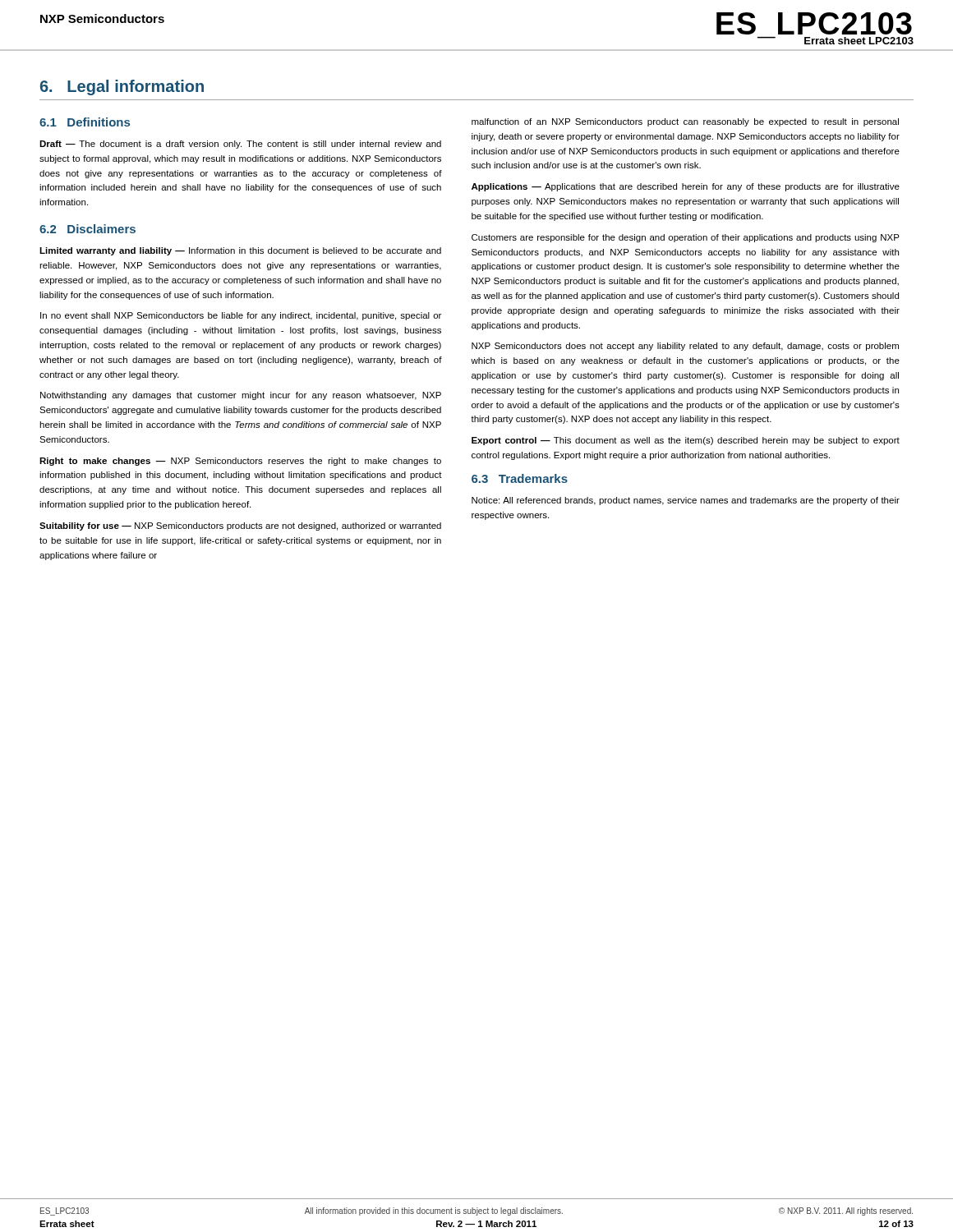Navigate to the region starting "malfunction of an NXP Semiconductors product"
Viewport: 953px width, 1232px height.
point(685,289)
